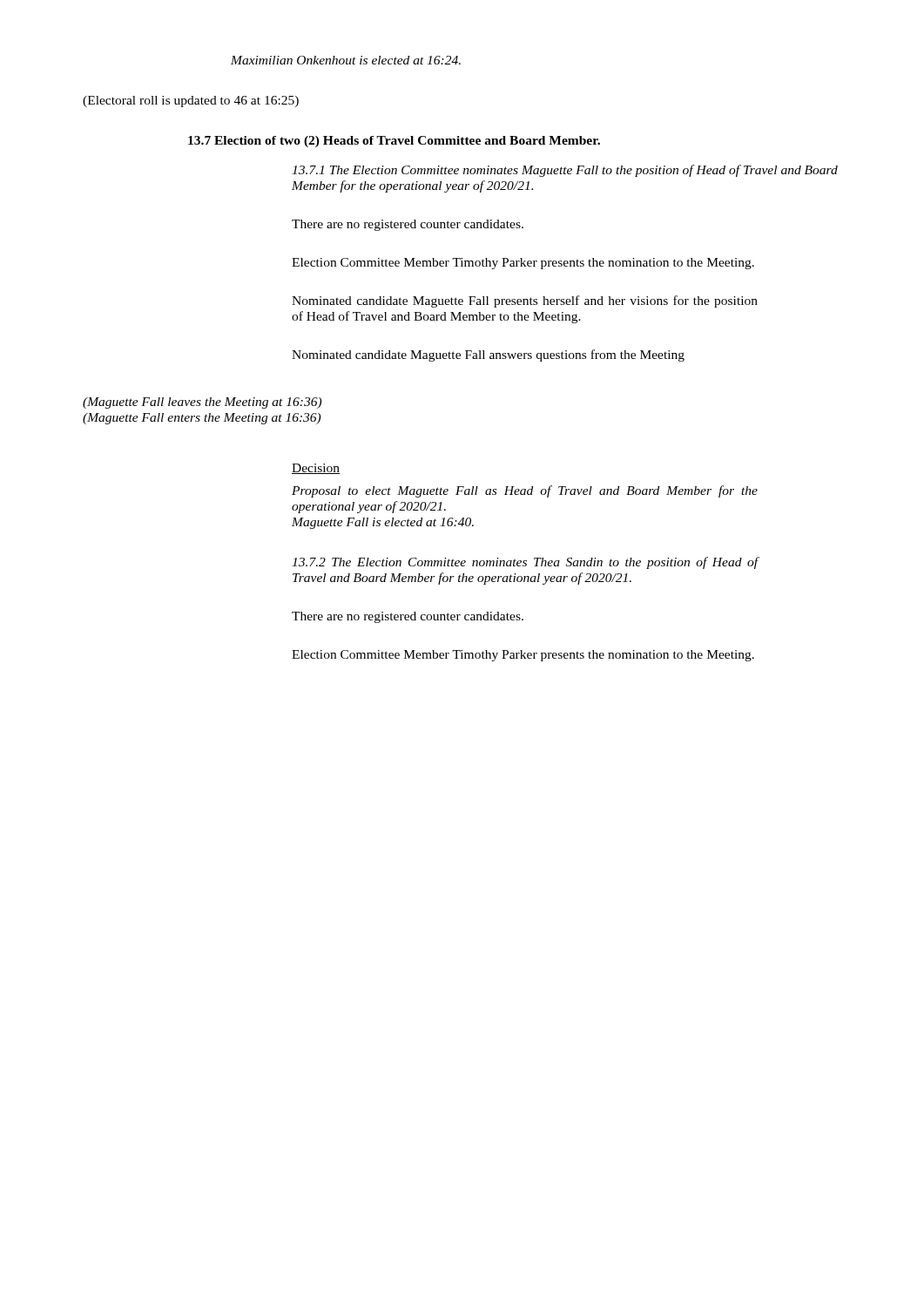This screenshot has width=924, height=1307.
Task: Locate the block of text that opens with "7.2 The Election Committee nominates Thea Sandin to"
Action: point(525,570)
